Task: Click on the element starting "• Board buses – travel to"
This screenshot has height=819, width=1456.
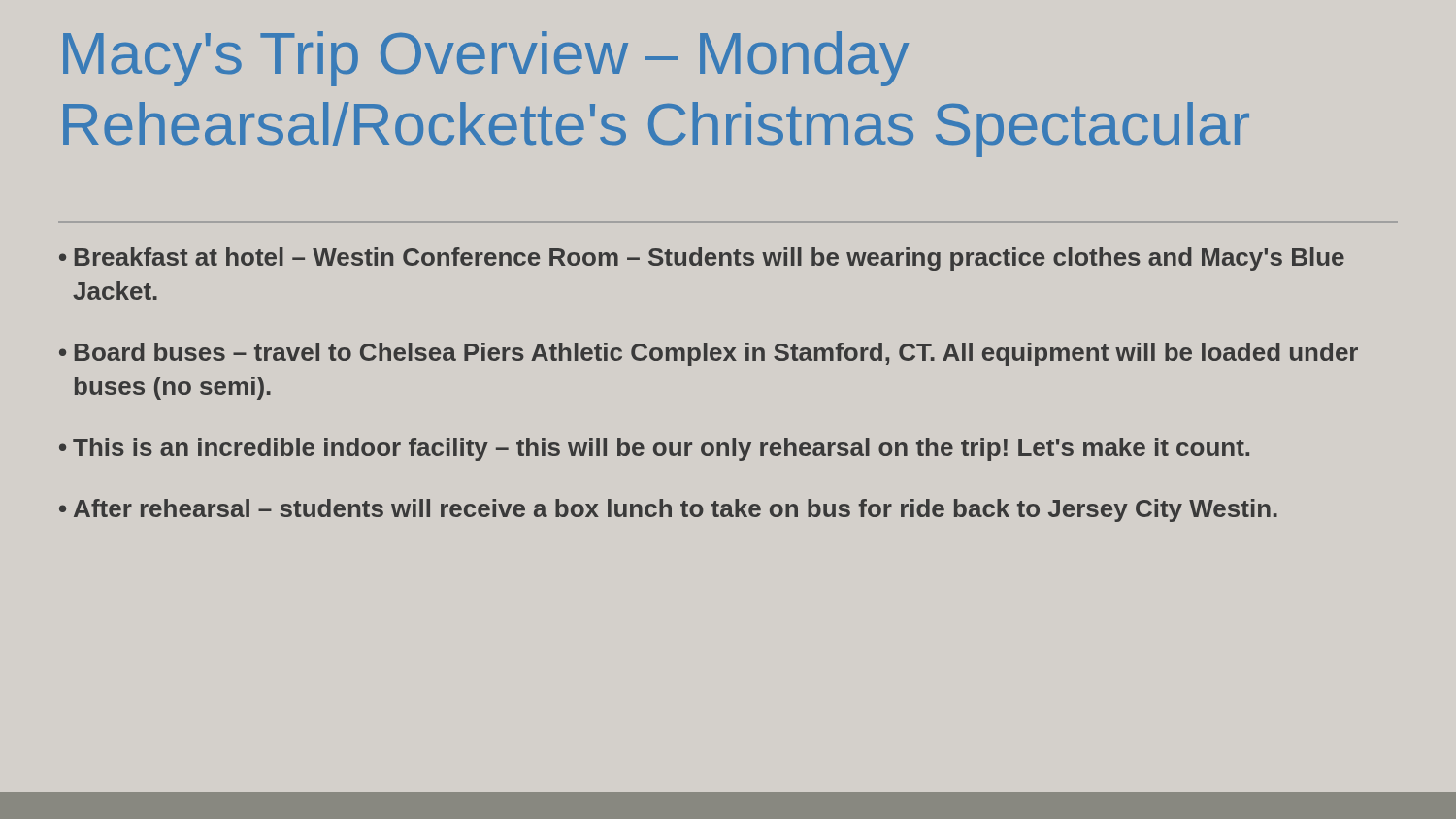Action: pos(718,370)
